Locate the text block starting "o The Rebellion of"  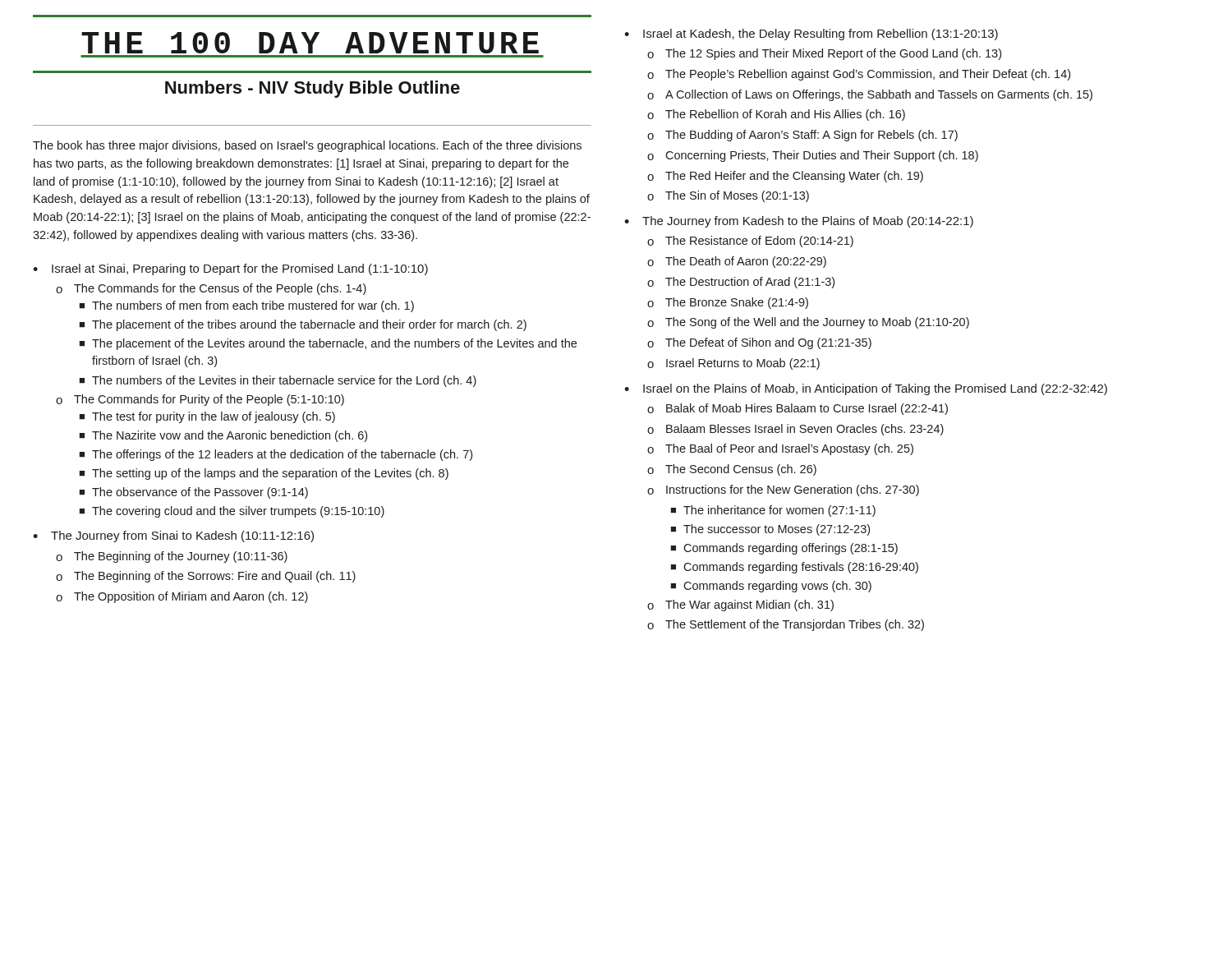(776, 115)
